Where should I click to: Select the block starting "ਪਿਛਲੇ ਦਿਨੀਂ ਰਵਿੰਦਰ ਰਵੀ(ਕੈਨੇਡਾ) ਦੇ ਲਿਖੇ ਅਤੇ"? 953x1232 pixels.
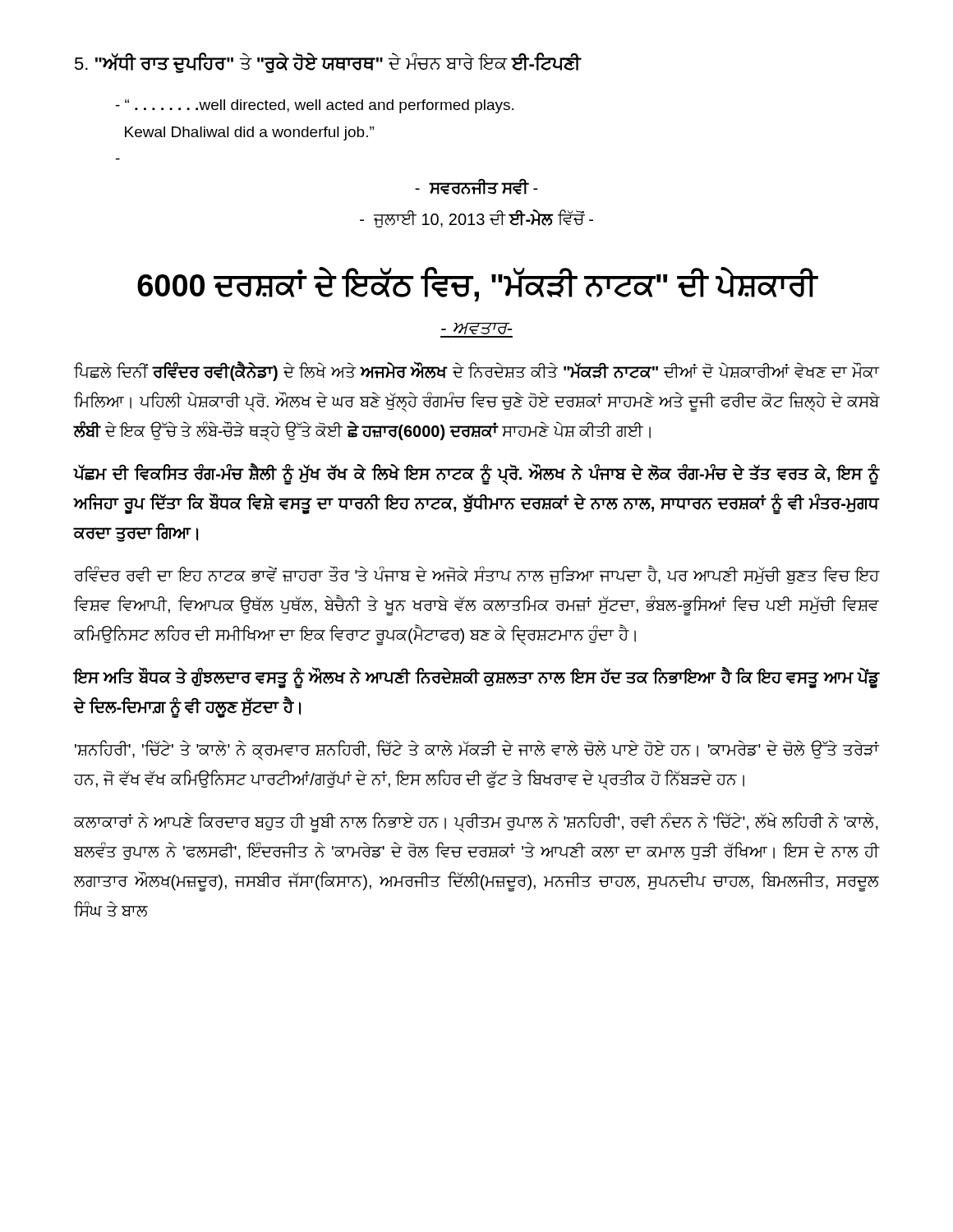[x=476, y=402]
